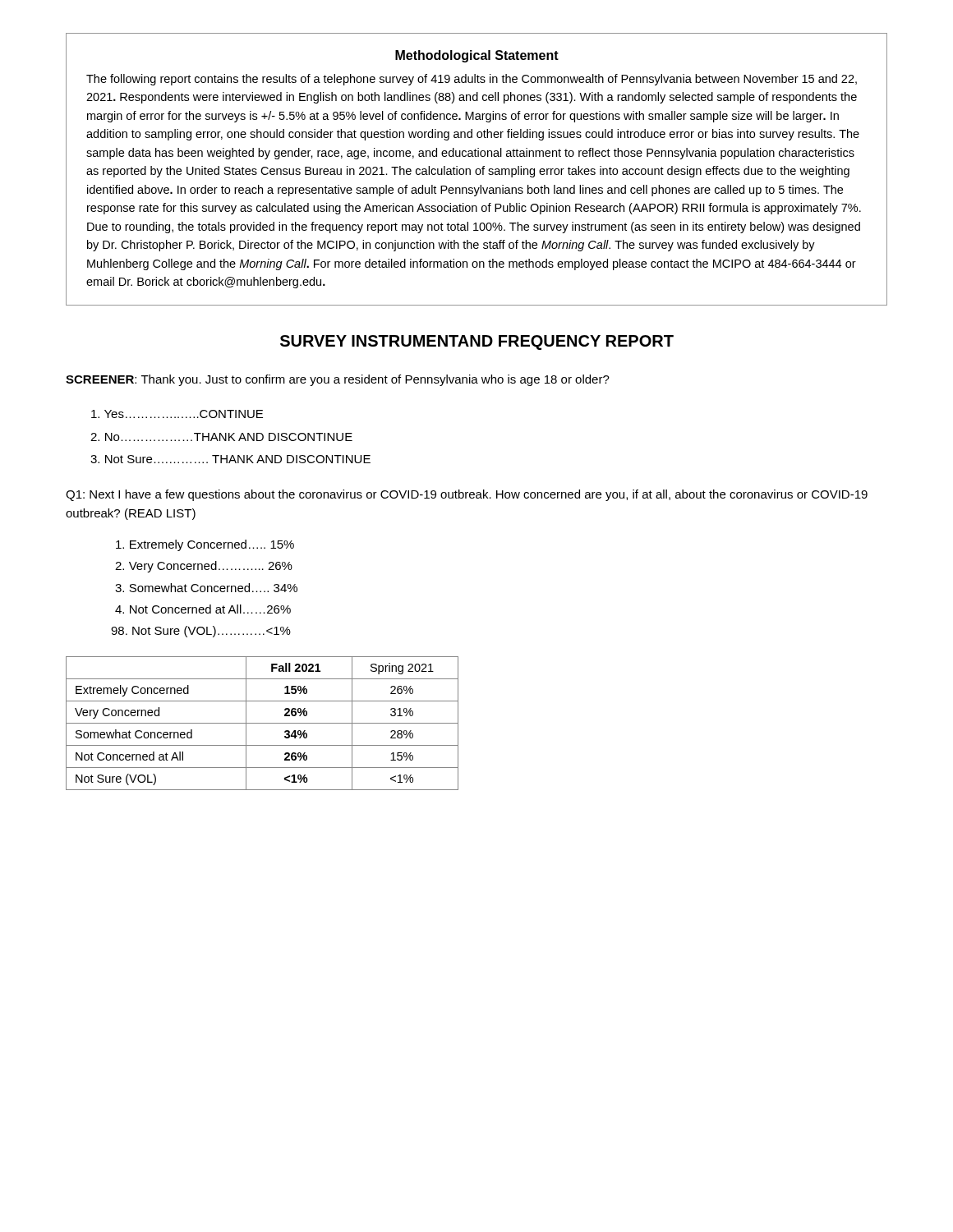953x1232 pixels.
Task: Click on the list item that says "4. Not Concerned"
Action: pyautogui.click(x=203, y=609)
